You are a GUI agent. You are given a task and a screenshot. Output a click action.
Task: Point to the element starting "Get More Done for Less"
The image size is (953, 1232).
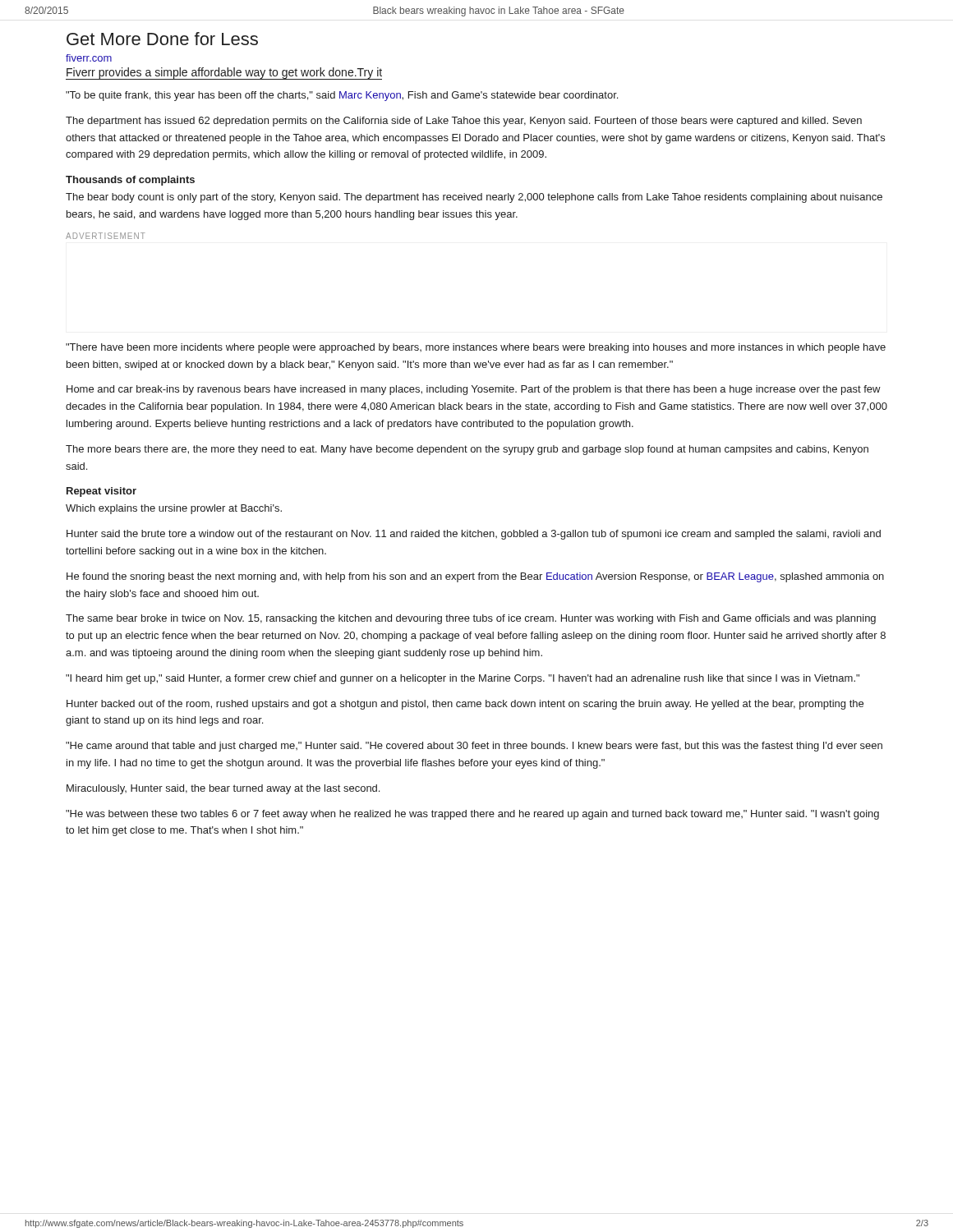click(x=162, y=39)
